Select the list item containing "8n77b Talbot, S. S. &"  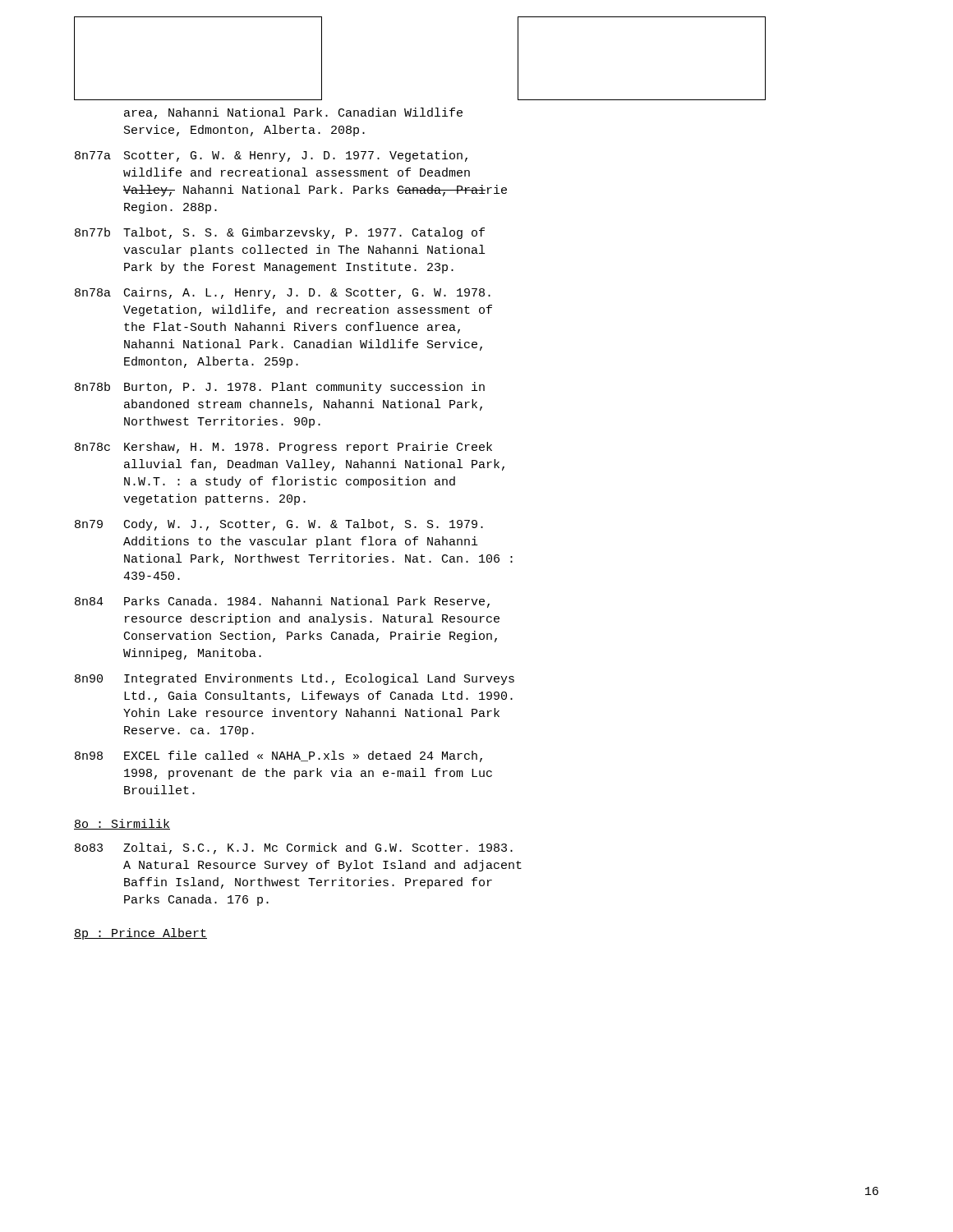click(280, 251)
